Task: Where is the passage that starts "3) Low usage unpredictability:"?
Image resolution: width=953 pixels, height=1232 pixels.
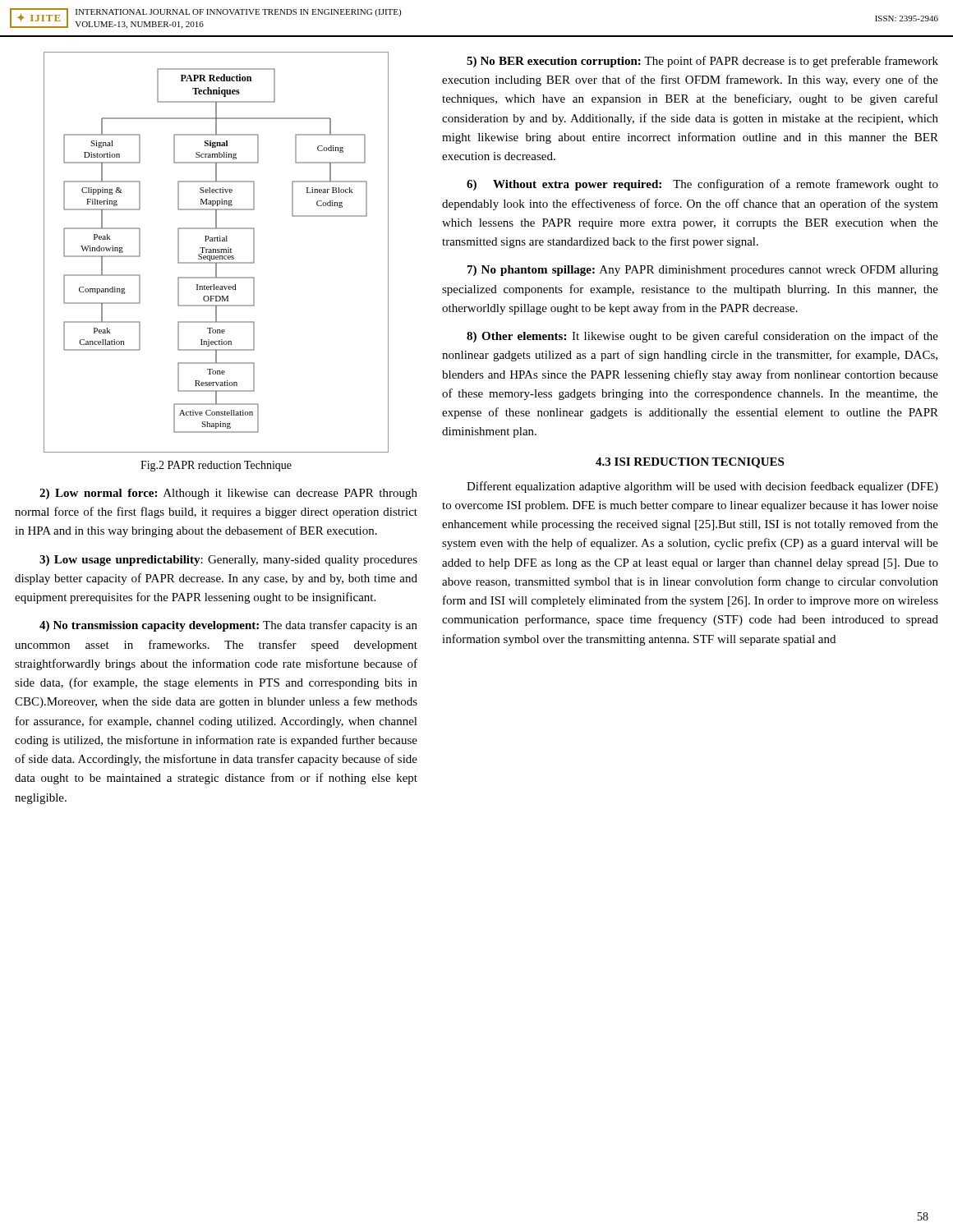Action: (216, 578)
